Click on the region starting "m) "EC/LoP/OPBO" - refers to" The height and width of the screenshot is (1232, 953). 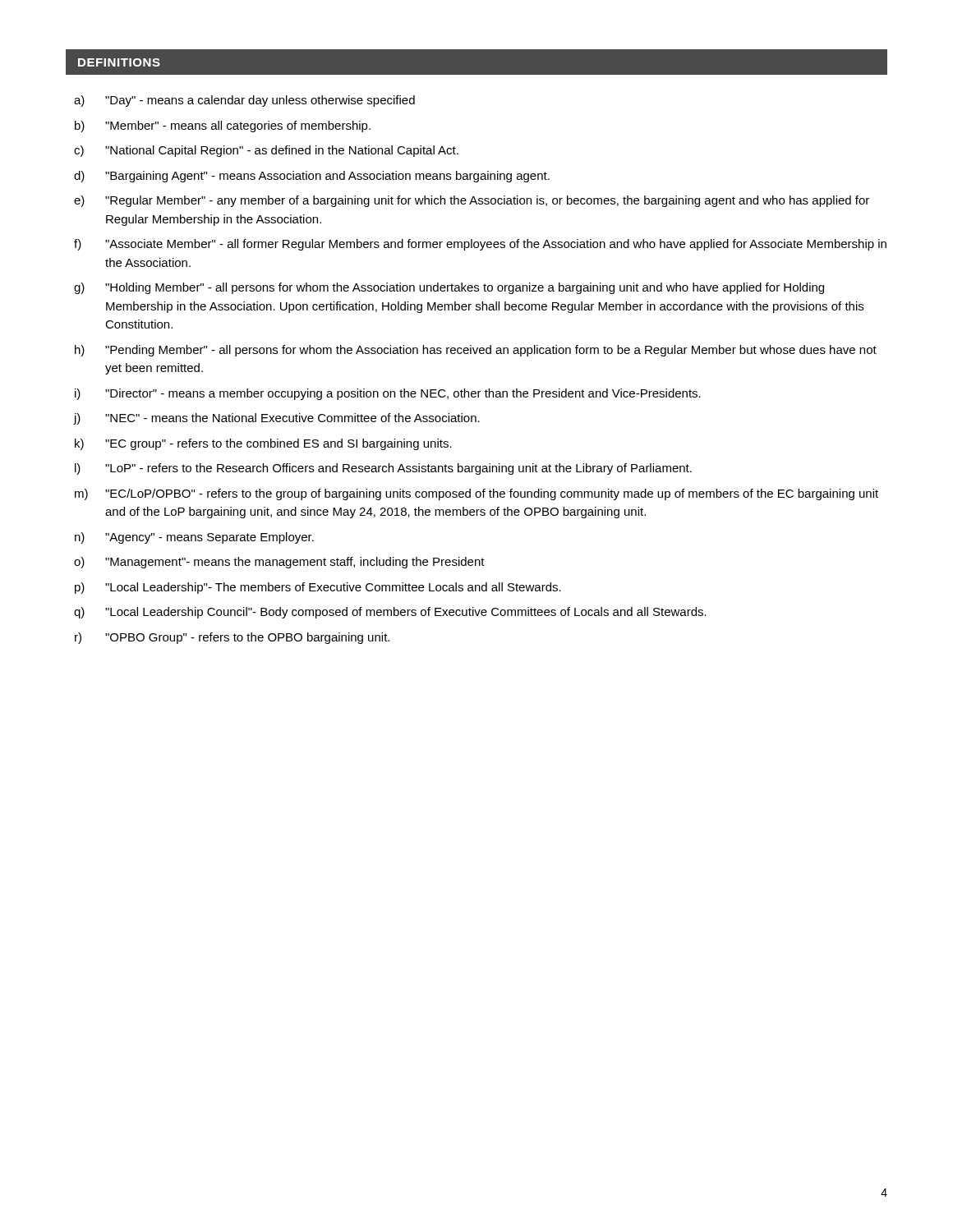[476, 503]
